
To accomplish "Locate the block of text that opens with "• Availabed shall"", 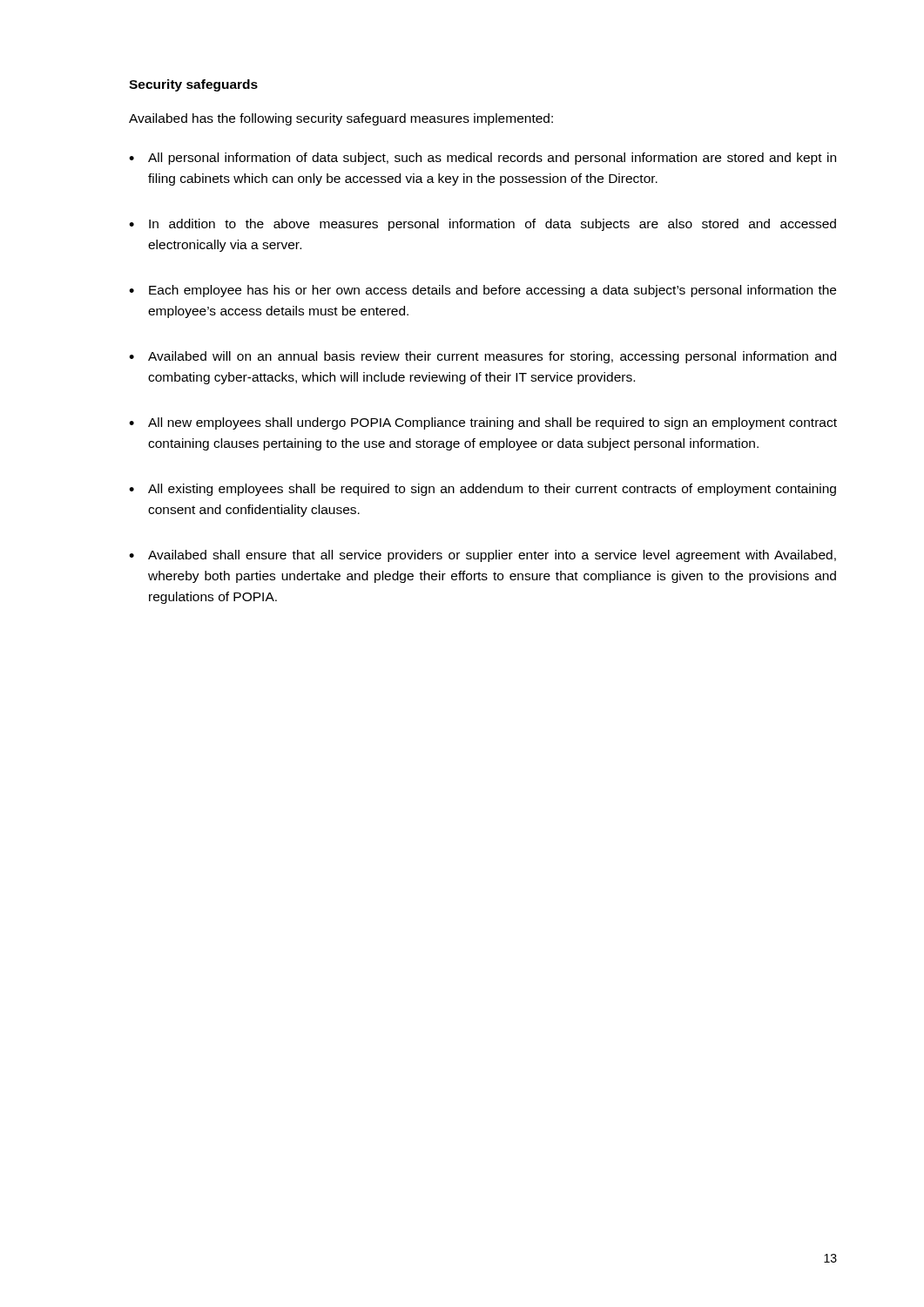I will [483, 576].
